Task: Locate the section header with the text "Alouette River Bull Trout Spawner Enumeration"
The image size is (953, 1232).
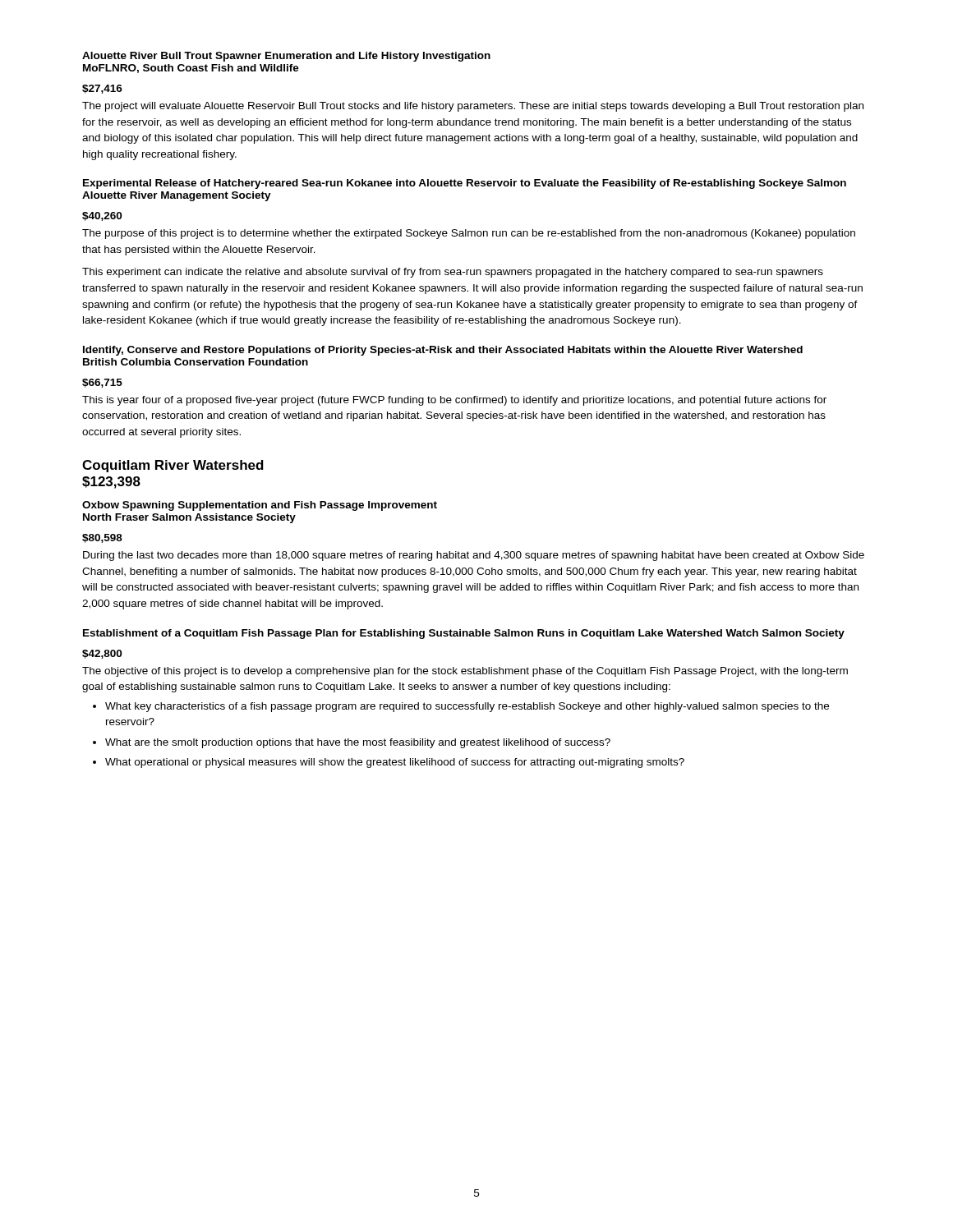Action: point(286,62)
